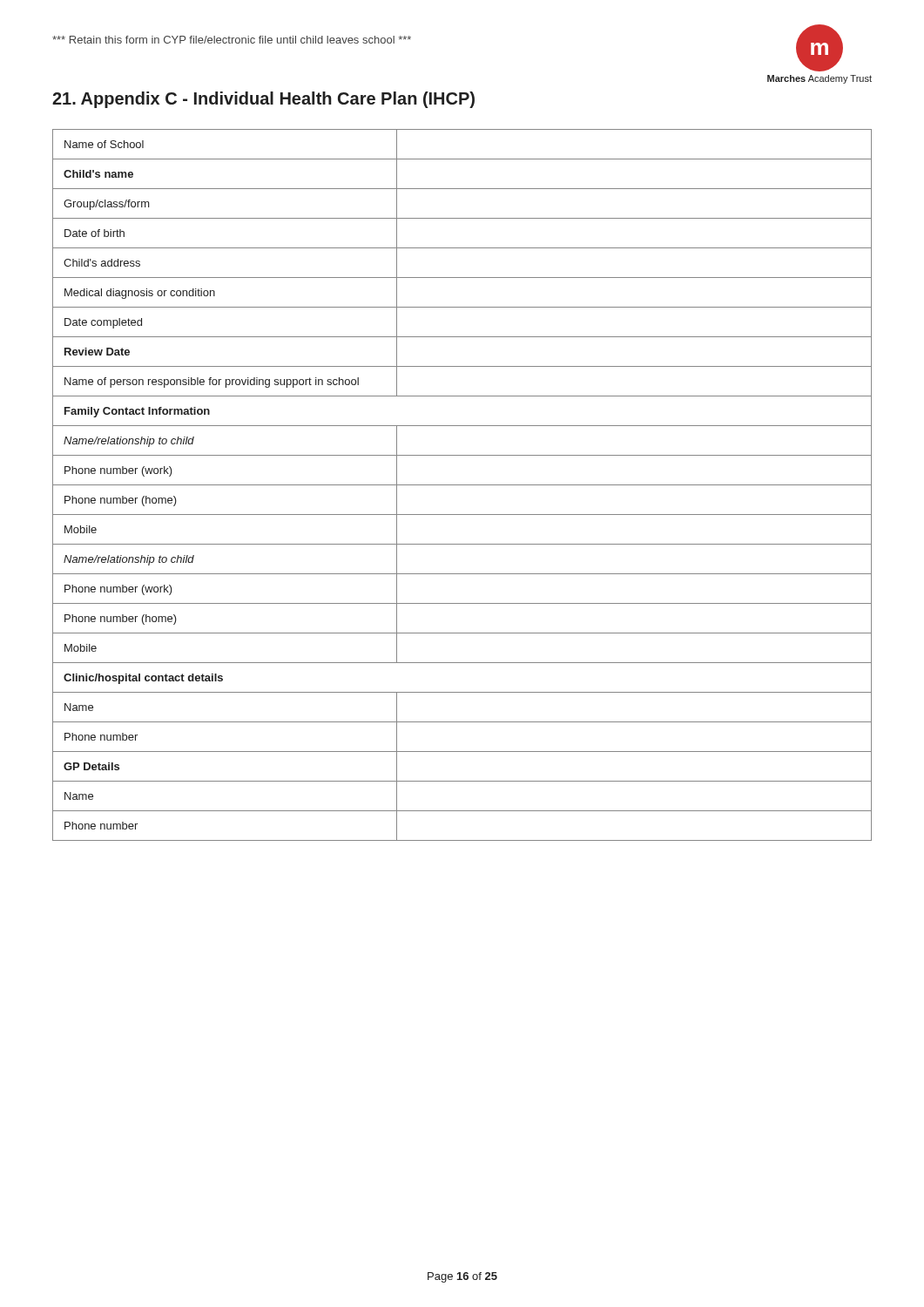This screenshot has height=1307, width=924.
Task: Locate the text block starting "21. Appendix C - Individual"
Action: (264, 98)
